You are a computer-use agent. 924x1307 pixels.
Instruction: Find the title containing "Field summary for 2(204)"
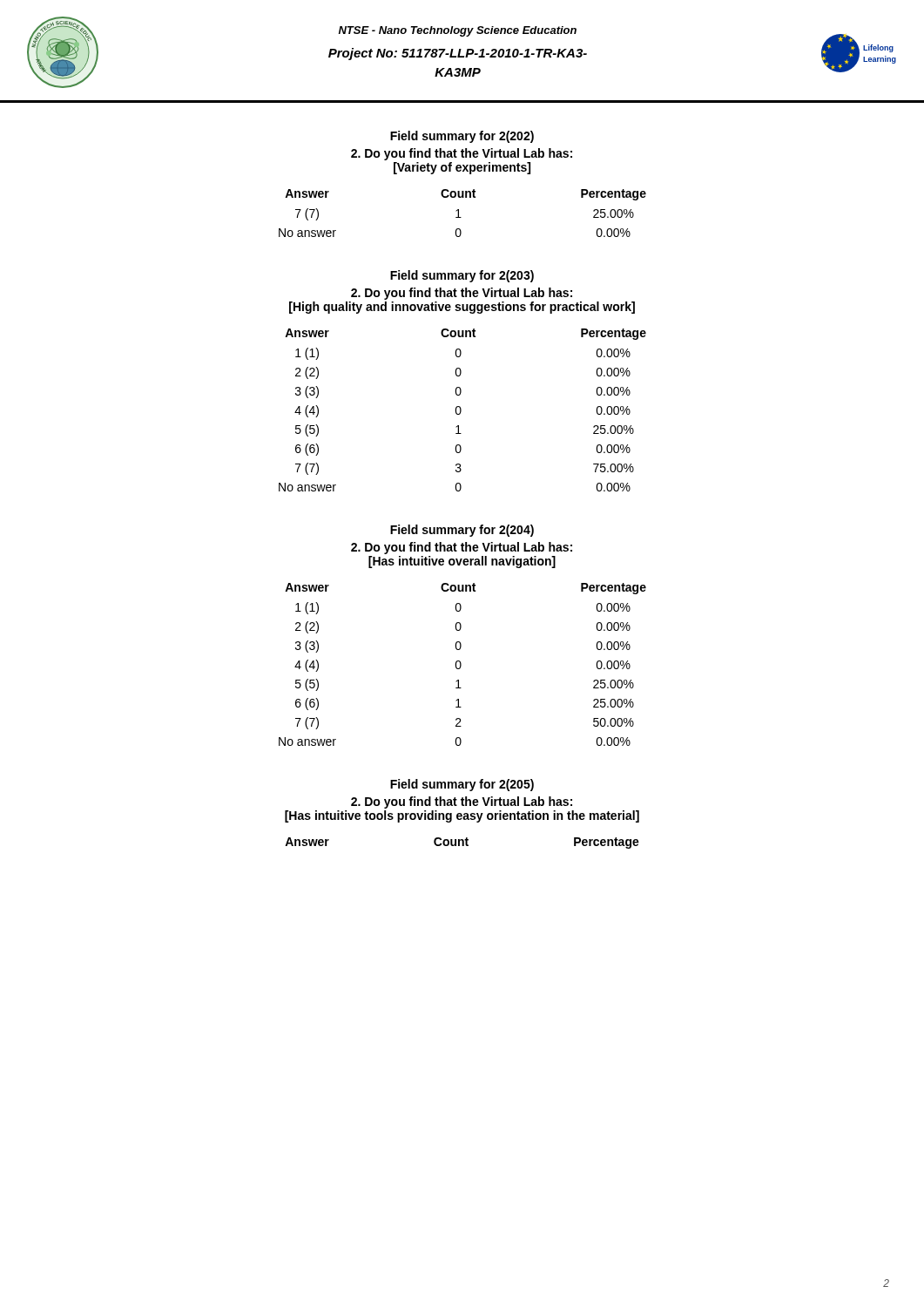tap(462, 530)
